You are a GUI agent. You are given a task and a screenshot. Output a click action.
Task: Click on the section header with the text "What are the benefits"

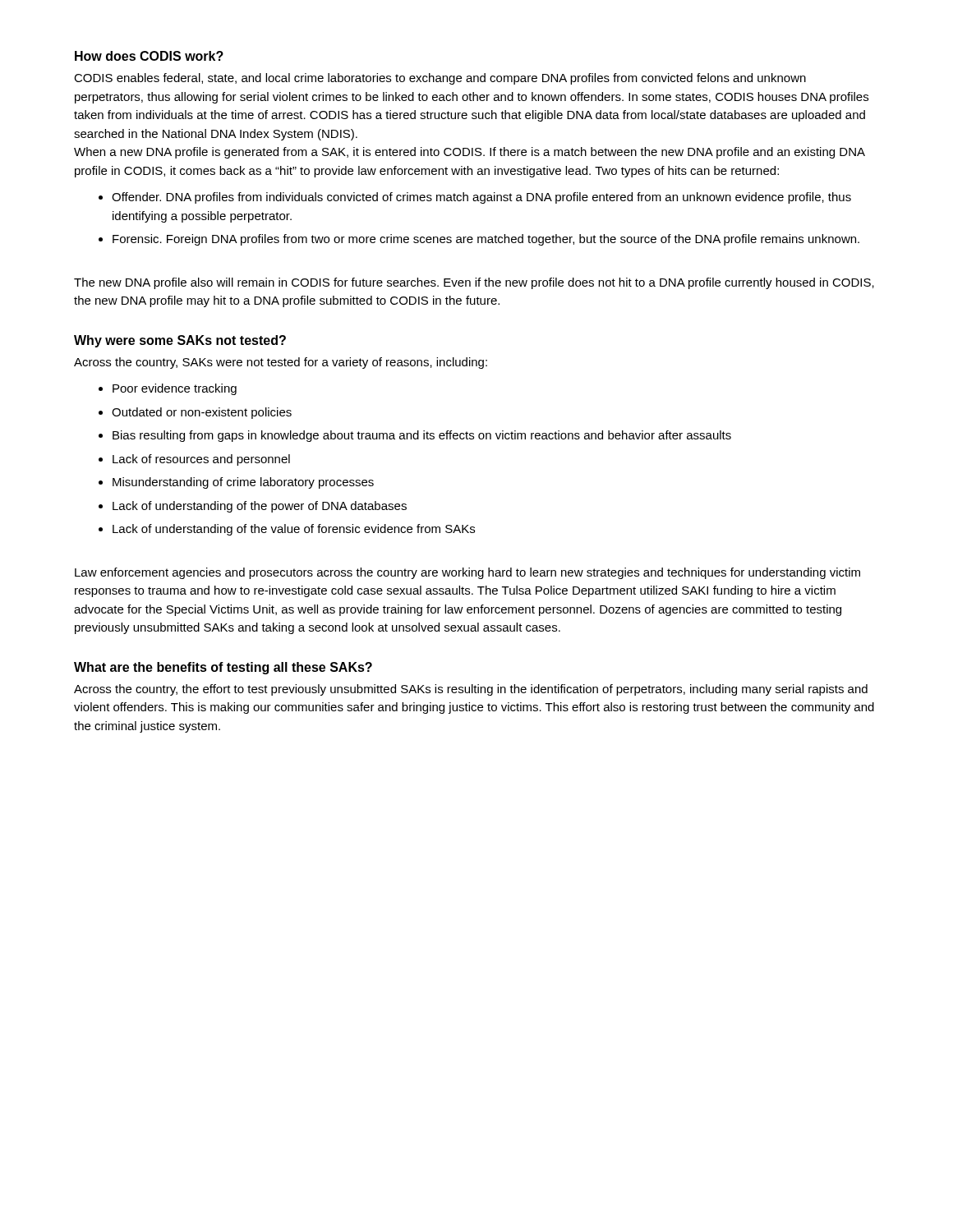pyautogui.click(x=223, y=667)
